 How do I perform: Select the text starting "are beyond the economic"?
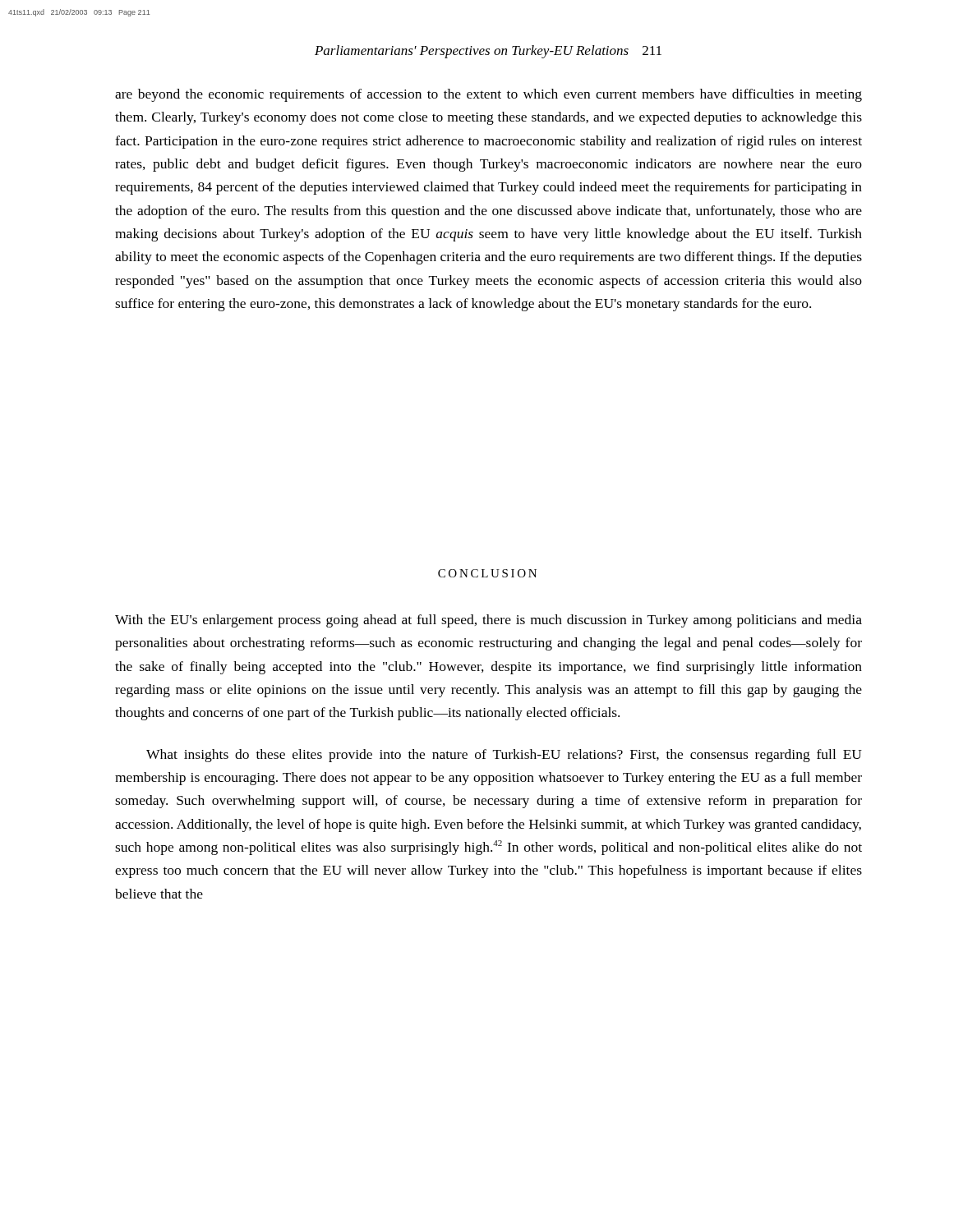[488, 198]
